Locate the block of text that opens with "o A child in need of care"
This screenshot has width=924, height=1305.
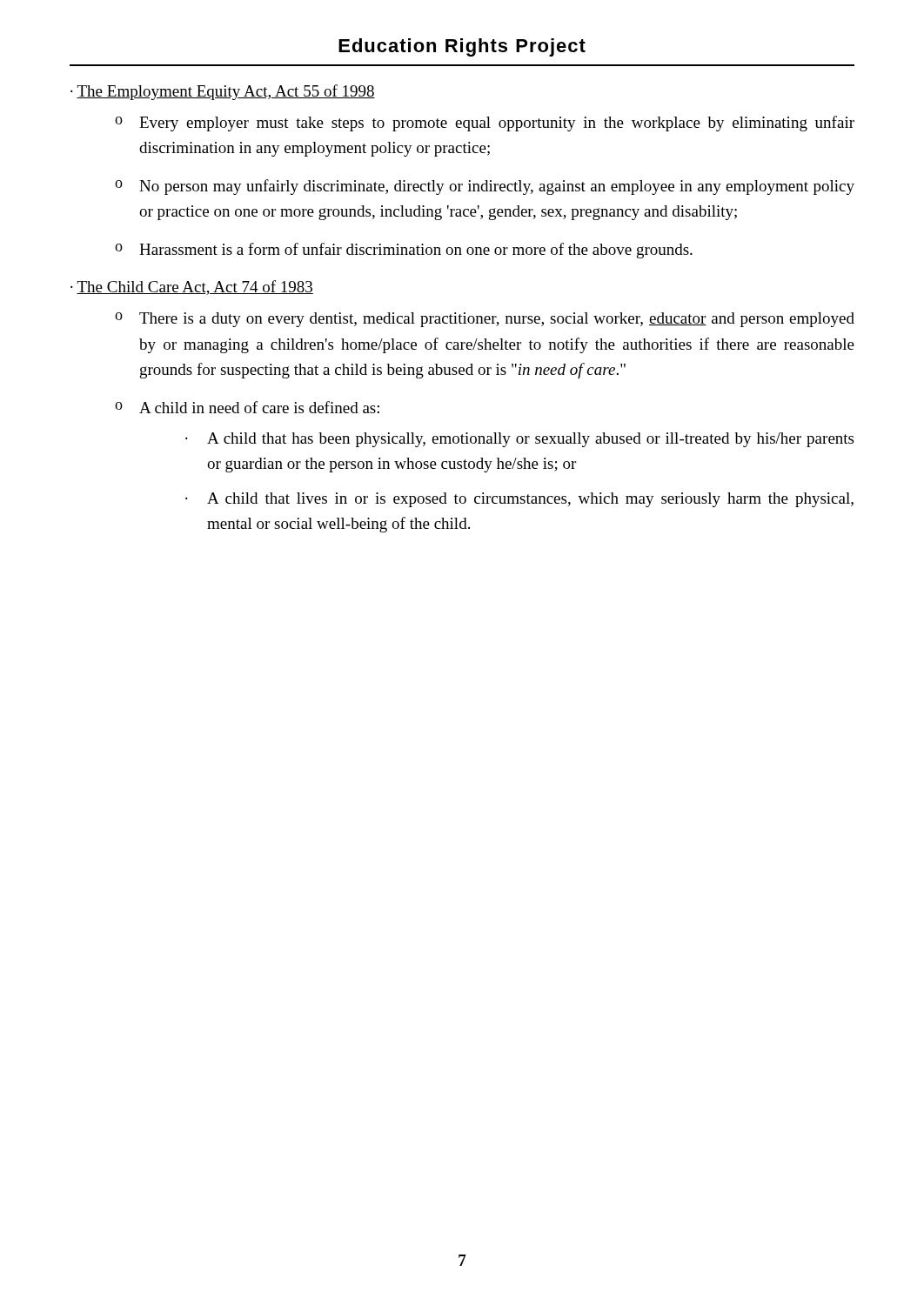(x=485, y=470)
